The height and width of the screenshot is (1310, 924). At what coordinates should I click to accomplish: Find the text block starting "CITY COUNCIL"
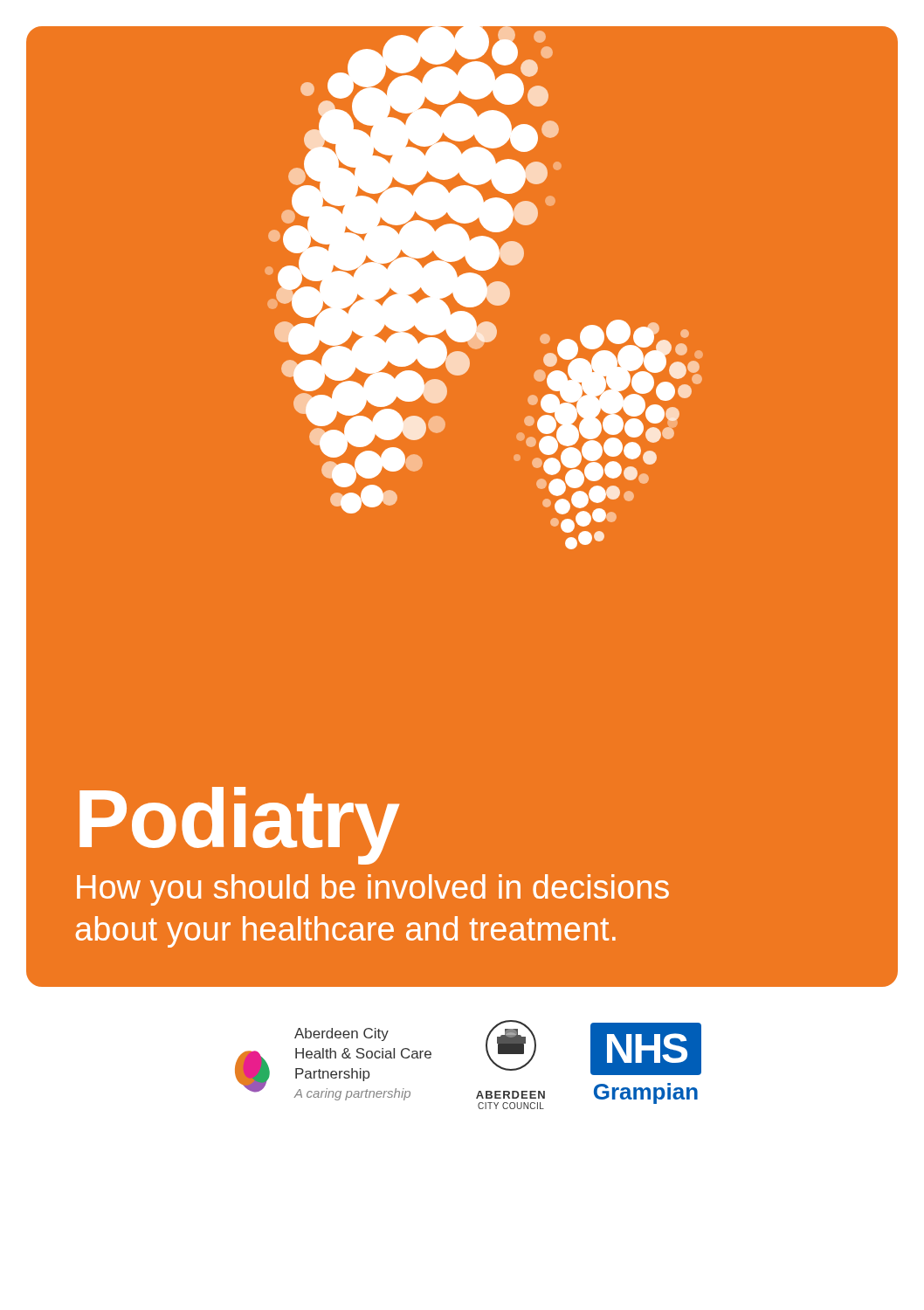pyautogui.click(x=511, y=1106)
